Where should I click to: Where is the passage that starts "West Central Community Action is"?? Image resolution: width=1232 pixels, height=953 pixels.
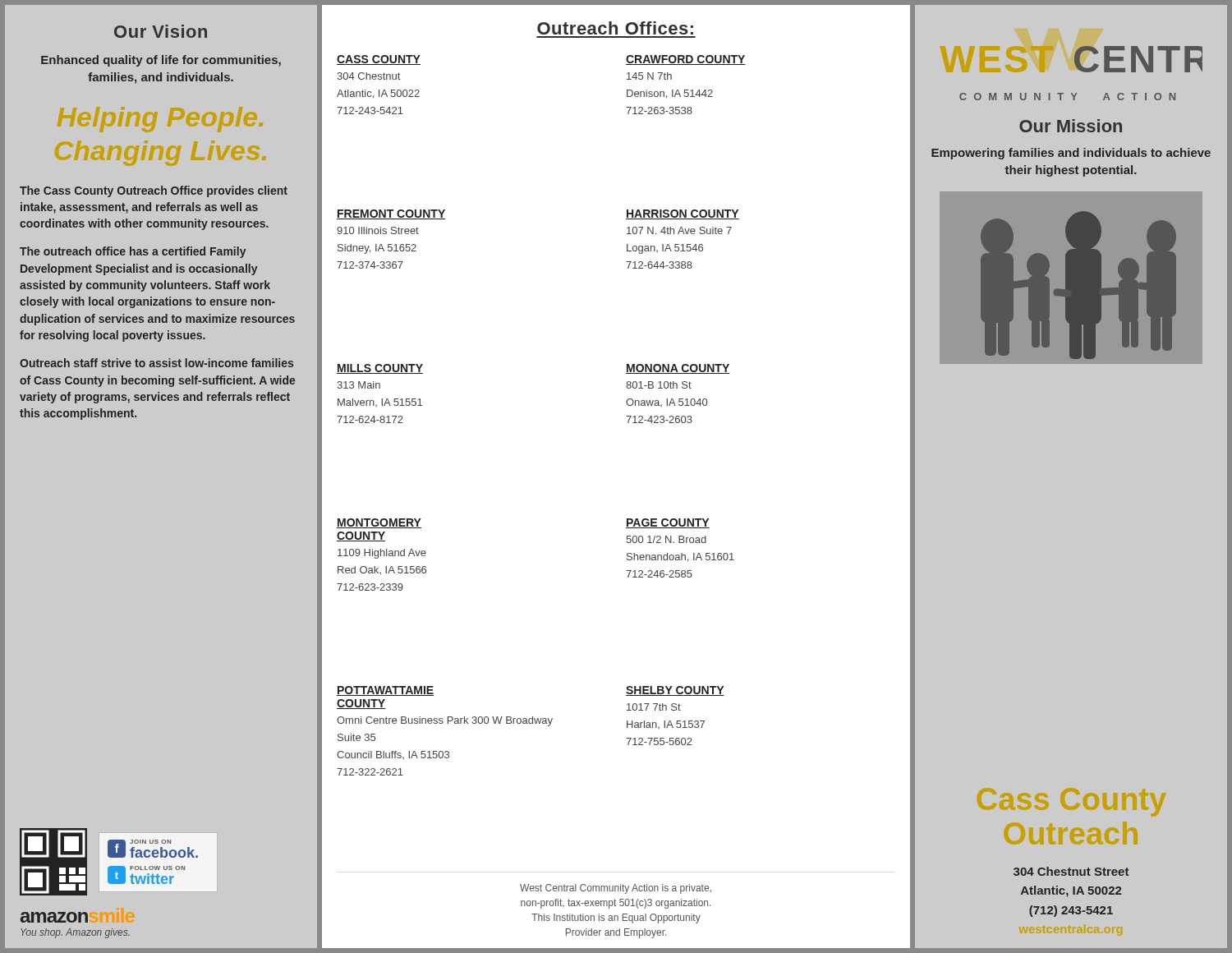click(616, 910)
